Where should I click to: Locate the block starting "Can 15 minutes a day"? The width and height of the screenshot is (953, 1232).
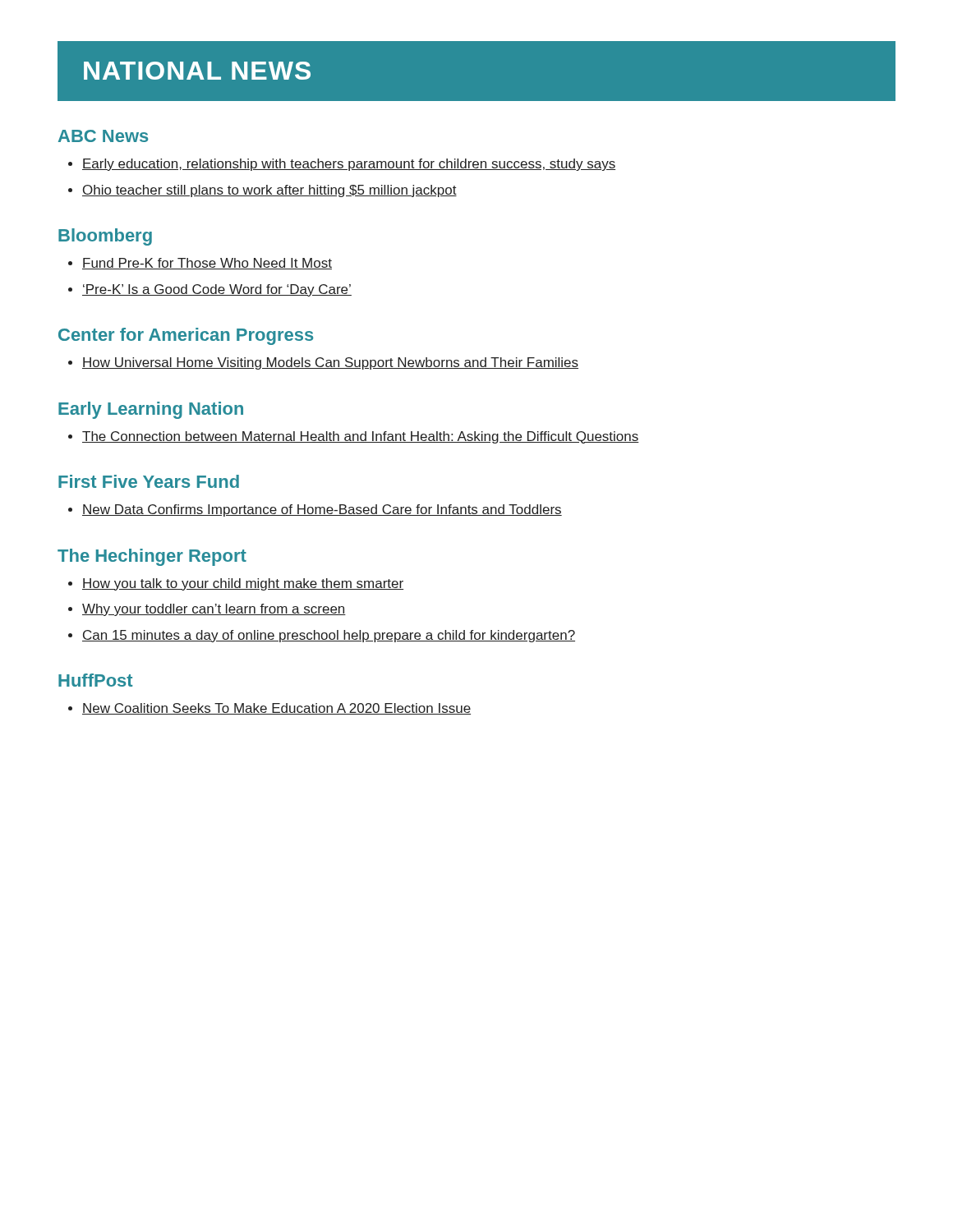point(329,635)
